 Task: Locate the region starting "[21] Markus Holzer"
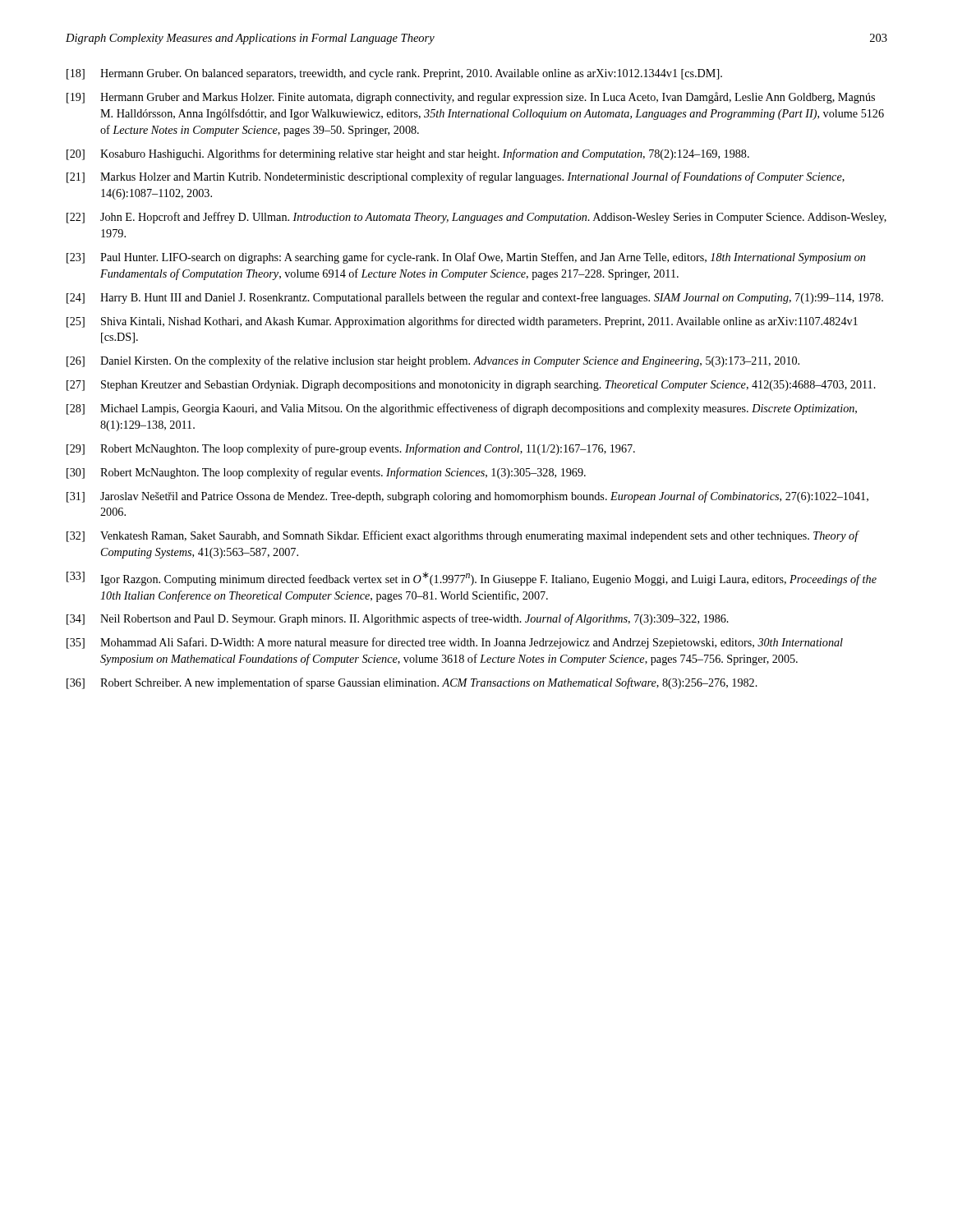(476, 186)
